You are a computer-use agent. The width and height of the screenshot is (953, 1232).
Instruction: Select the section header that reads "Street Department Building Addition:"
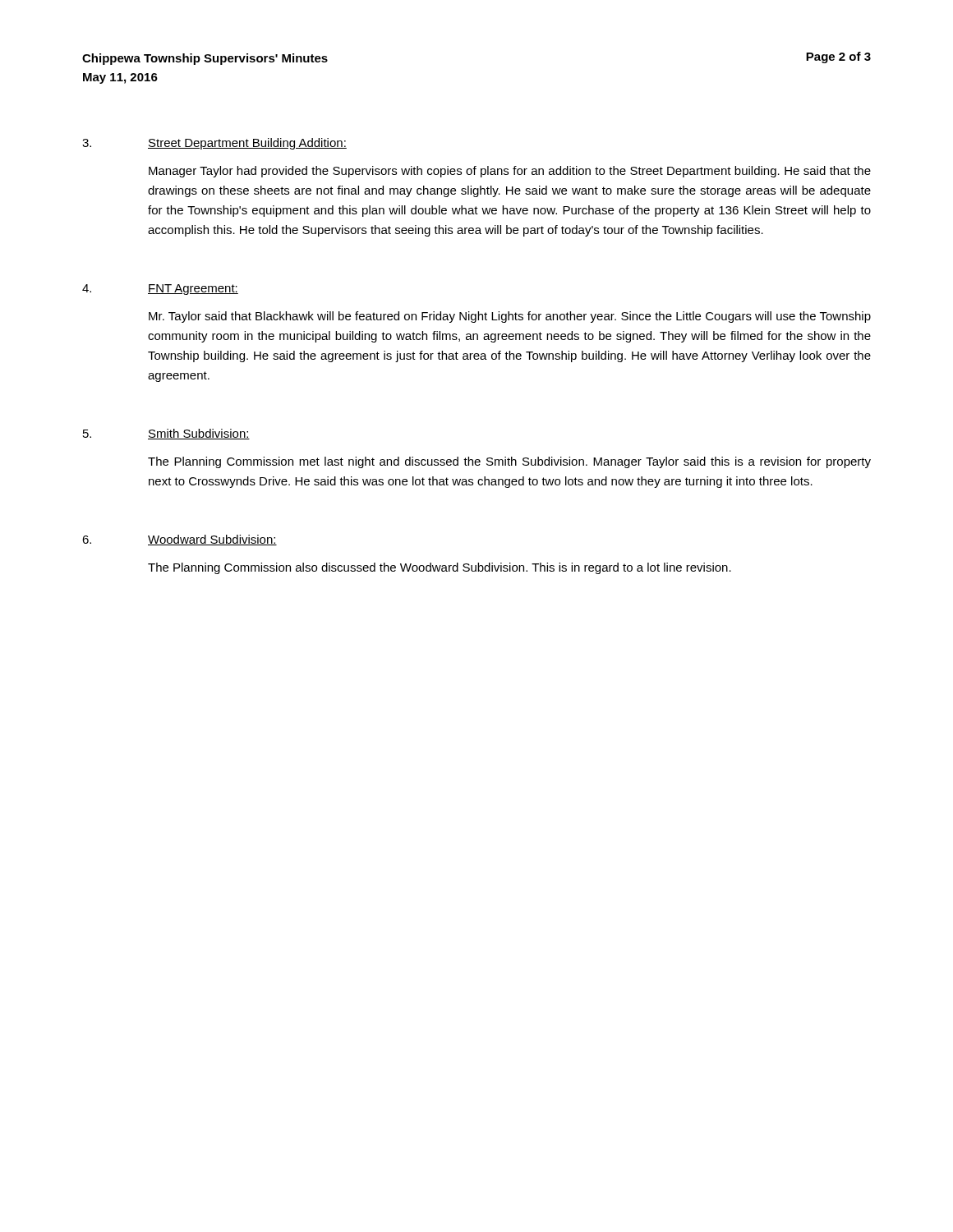coord(247,142)
